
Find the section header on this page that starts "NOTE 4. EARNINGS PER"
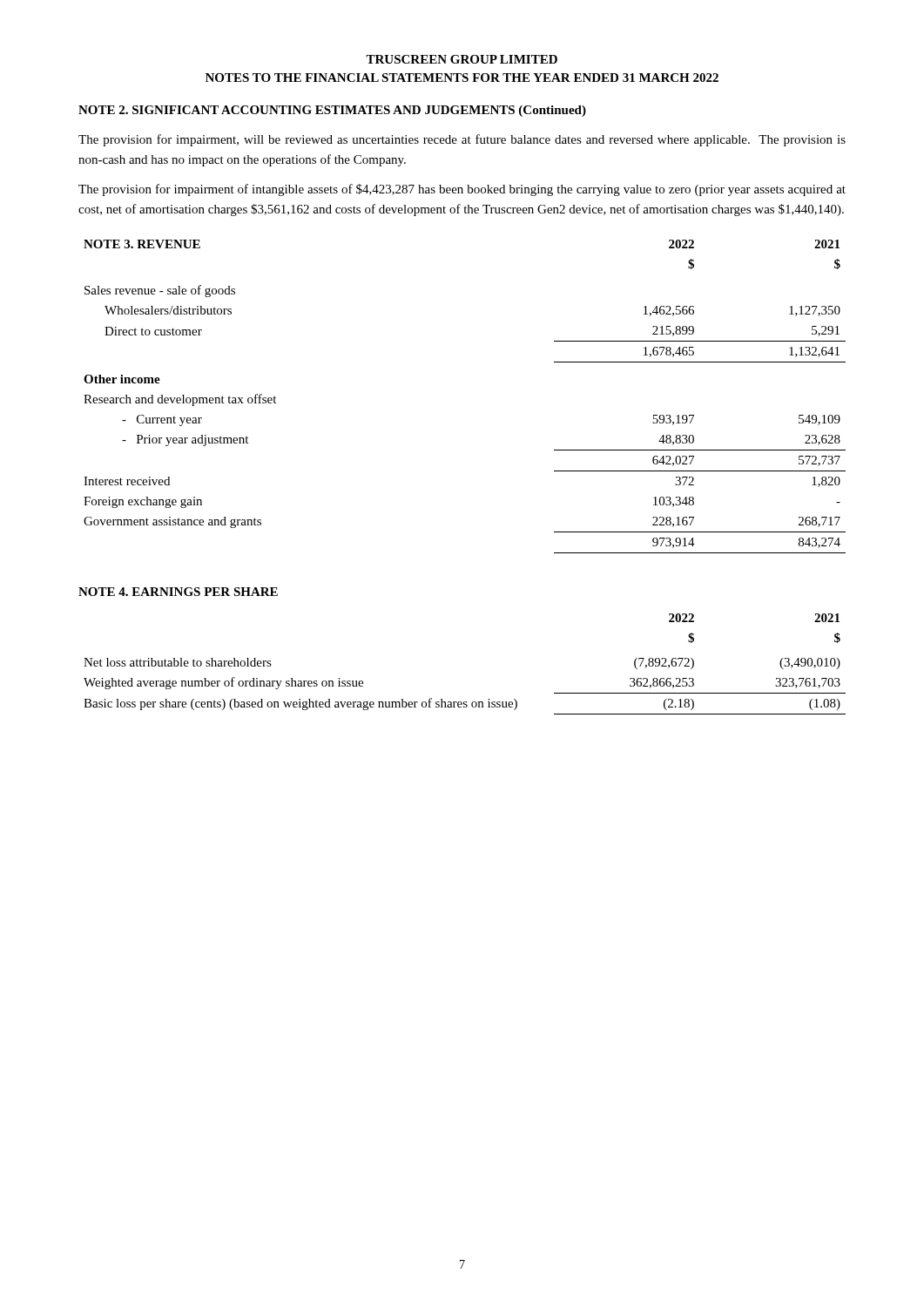coord(178,591)
